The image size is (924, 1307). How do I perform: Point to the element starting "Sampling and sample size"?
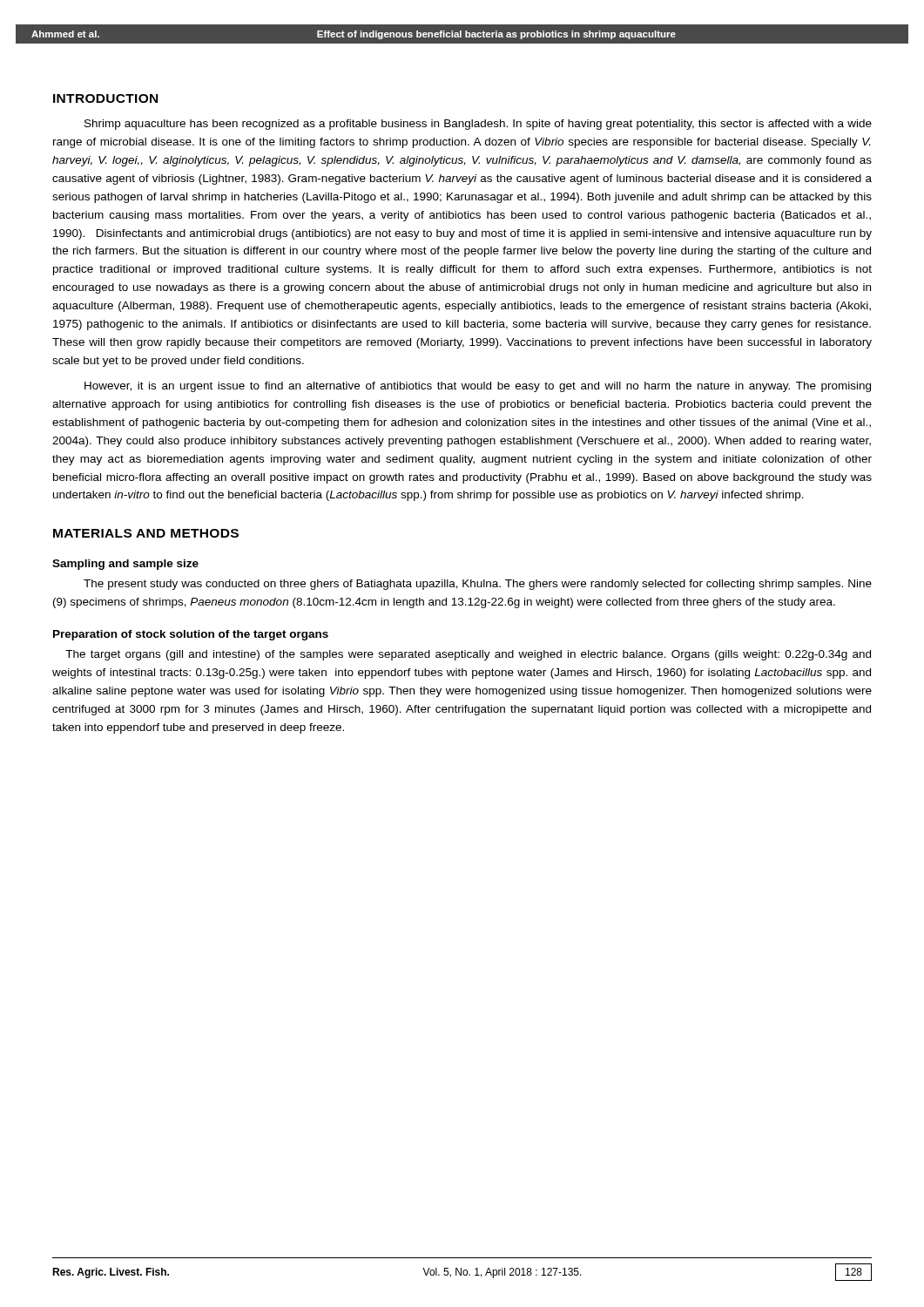tap(125, 564)
